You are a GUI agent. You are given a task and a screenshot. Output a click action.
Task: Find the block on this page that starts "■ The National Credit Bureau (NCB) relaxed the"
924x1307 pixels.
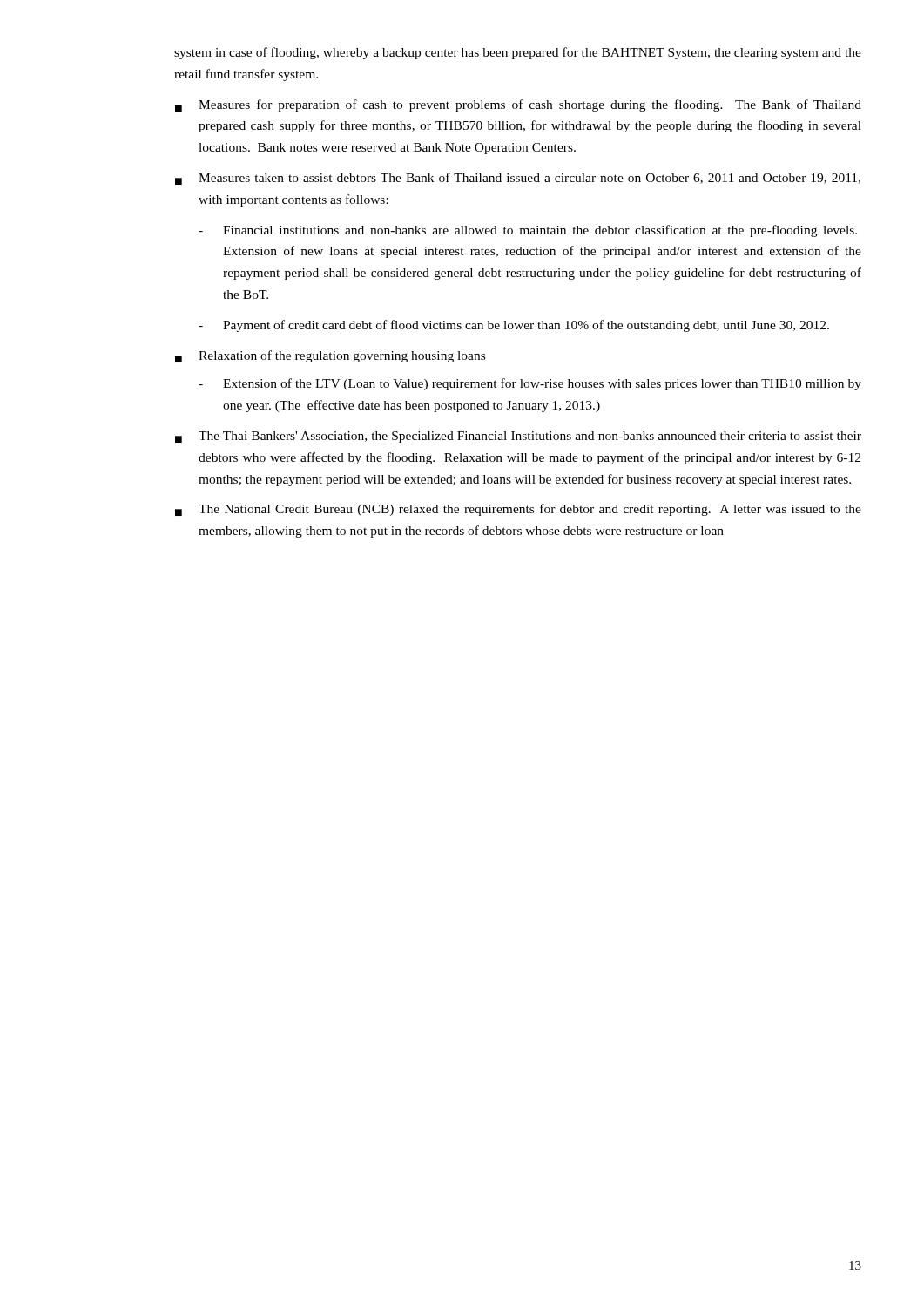[518, 520]
